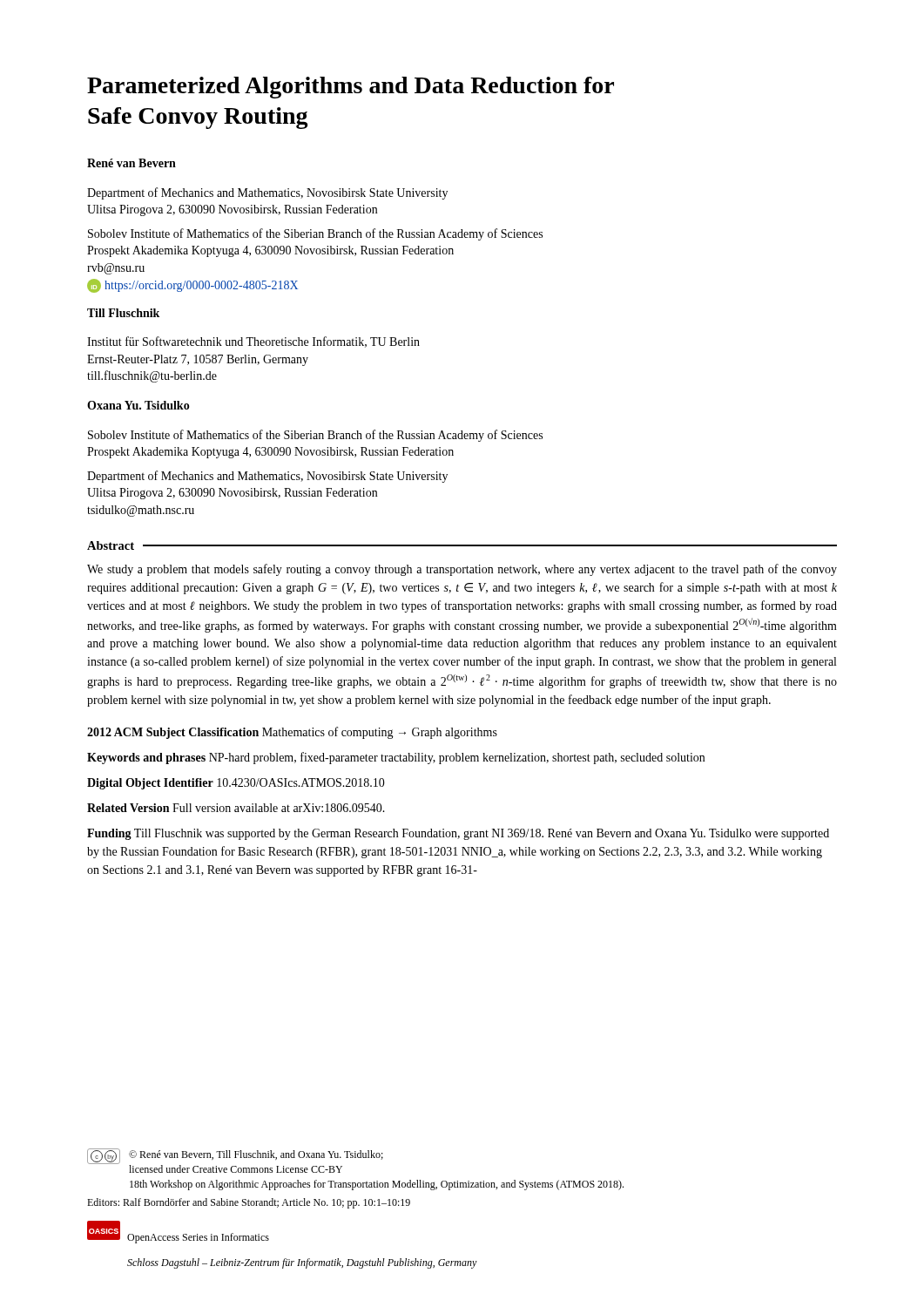Select the passage starting "Keywords and phrases"

coord(462,757)
